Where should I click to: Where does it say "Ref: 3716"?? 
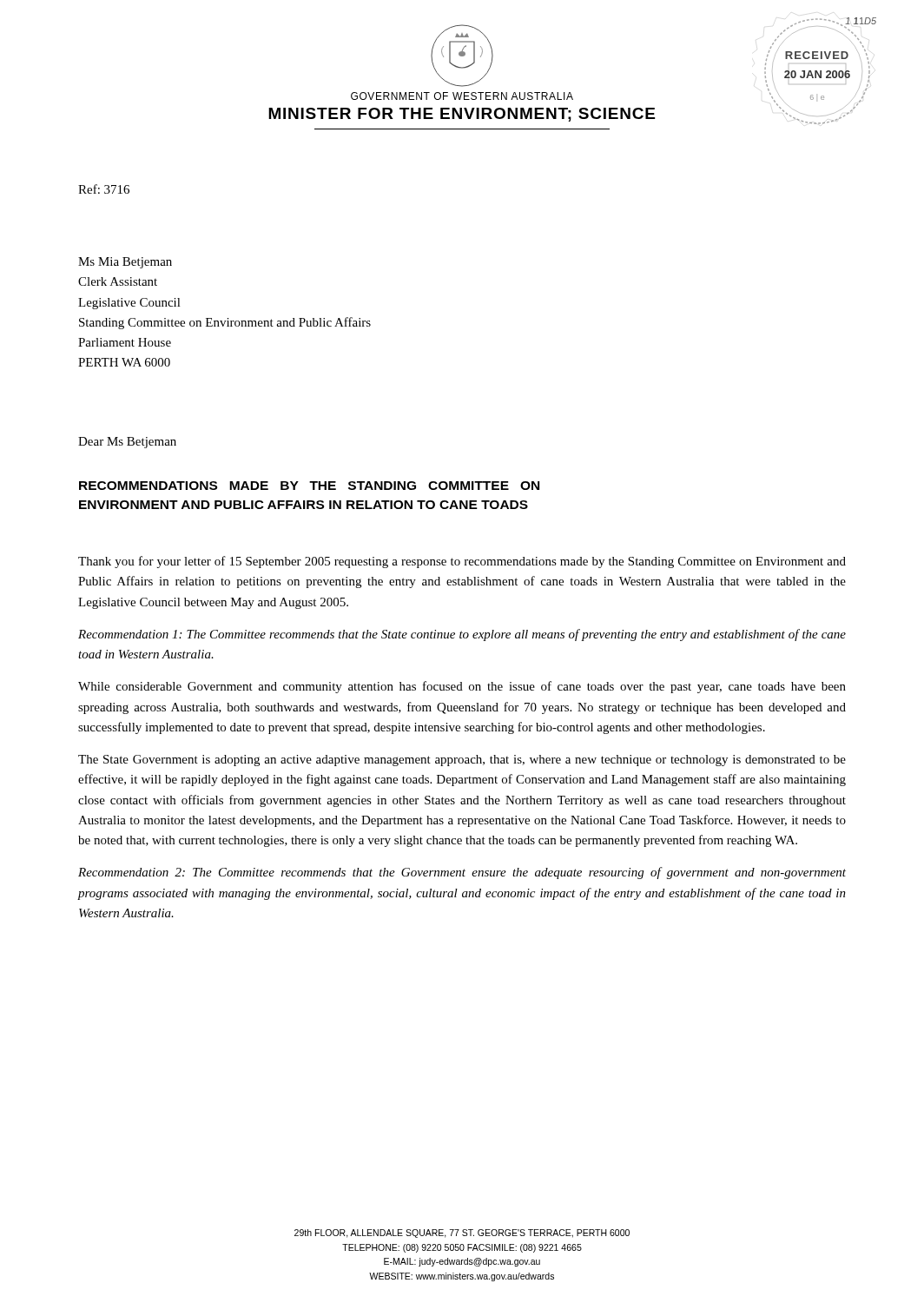(x=104, y=189)
